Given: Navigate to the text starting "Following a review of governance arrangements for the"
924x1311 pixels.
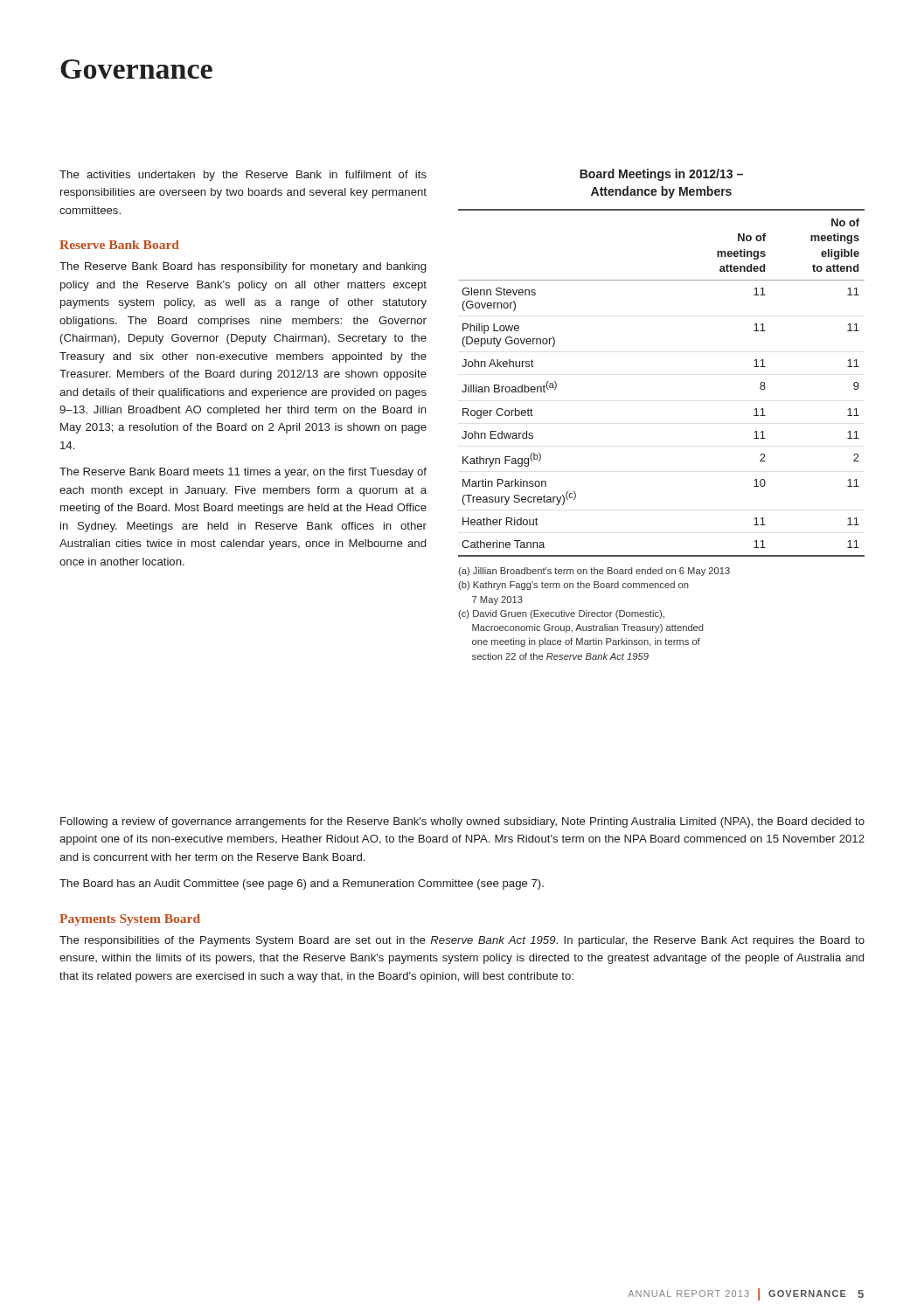Looking at the screenshot, I should pyautogui.click(x=462, y=839).
